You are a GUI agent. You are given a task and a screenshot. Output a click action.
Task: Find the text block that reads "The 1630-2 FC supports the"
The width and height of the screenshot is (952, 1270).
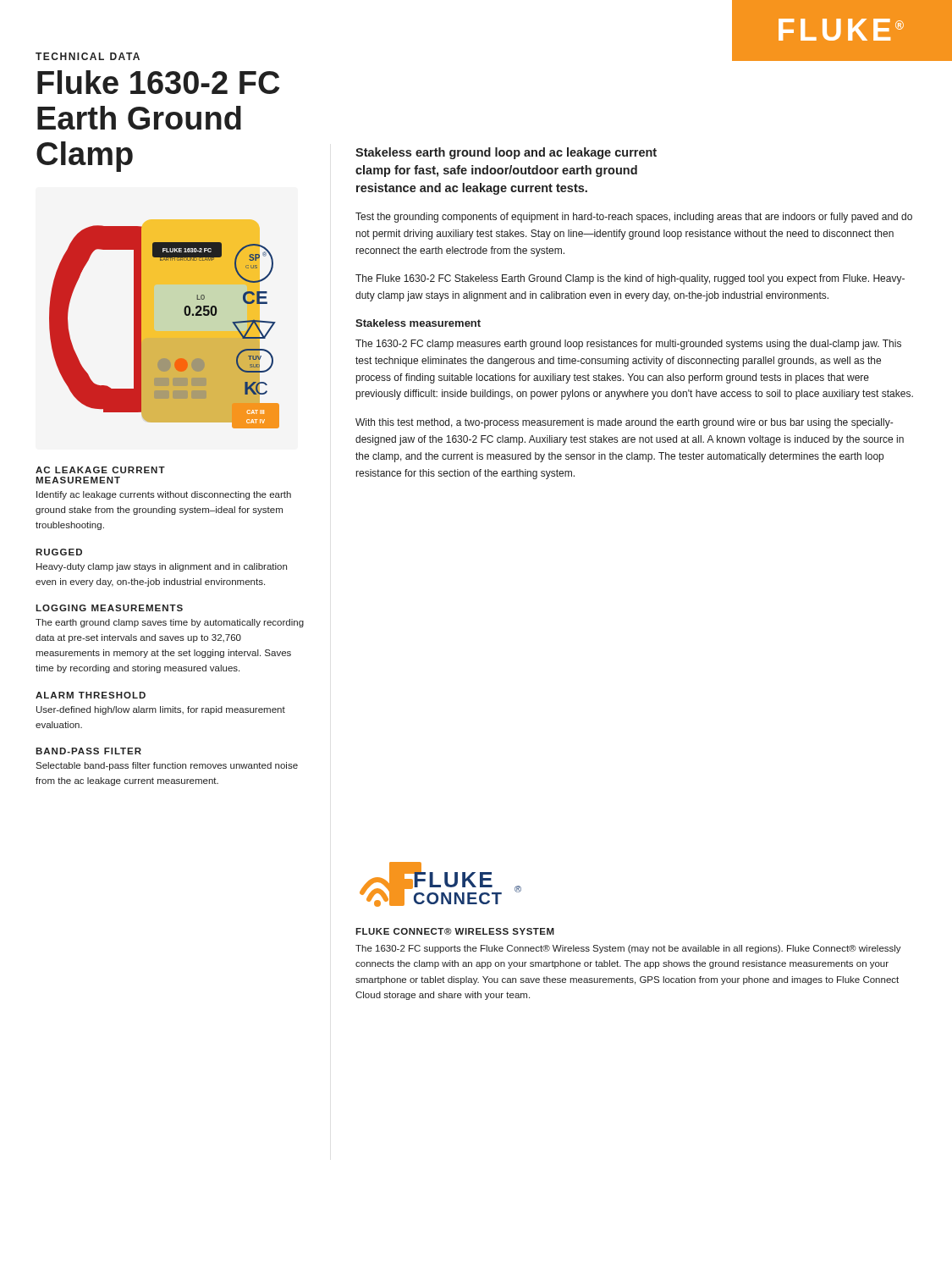point(628,972)
